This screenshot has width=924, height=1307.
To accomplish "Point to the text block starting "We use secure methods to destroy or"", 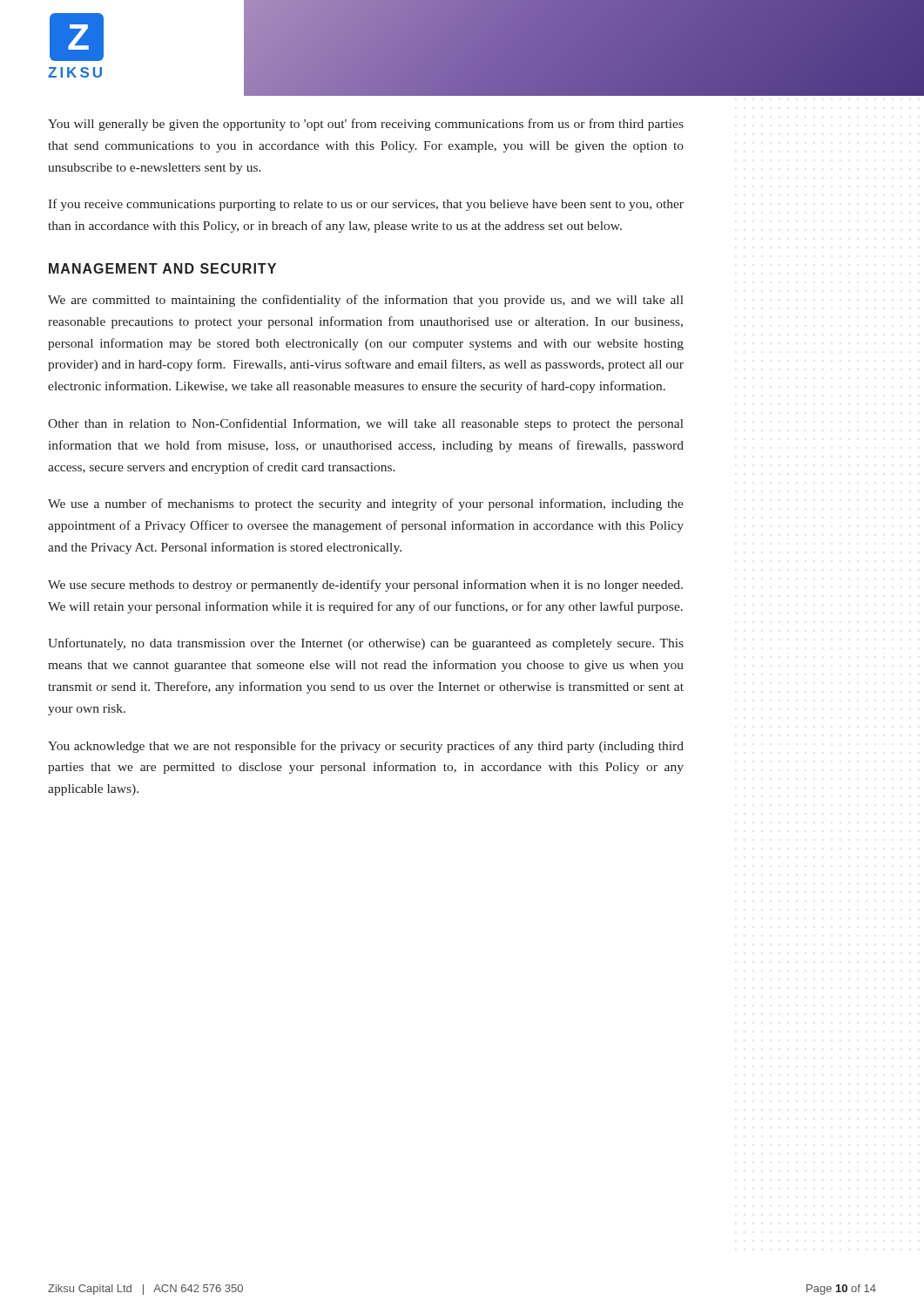I will tap(366, 596).
